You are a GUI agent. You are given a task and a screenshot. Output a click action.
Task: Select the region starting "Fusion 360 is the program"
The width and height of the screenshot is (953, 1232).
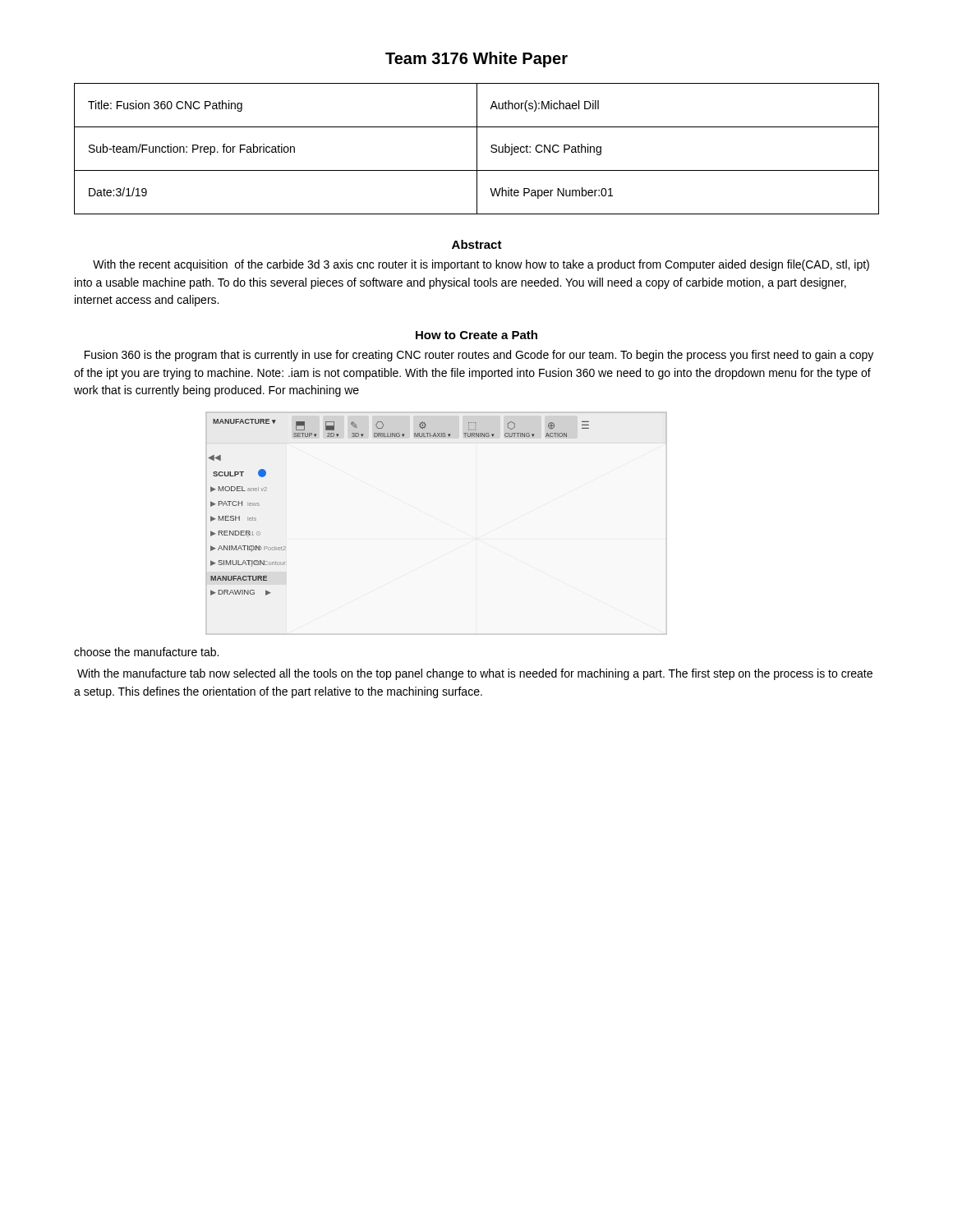(474, 373)
